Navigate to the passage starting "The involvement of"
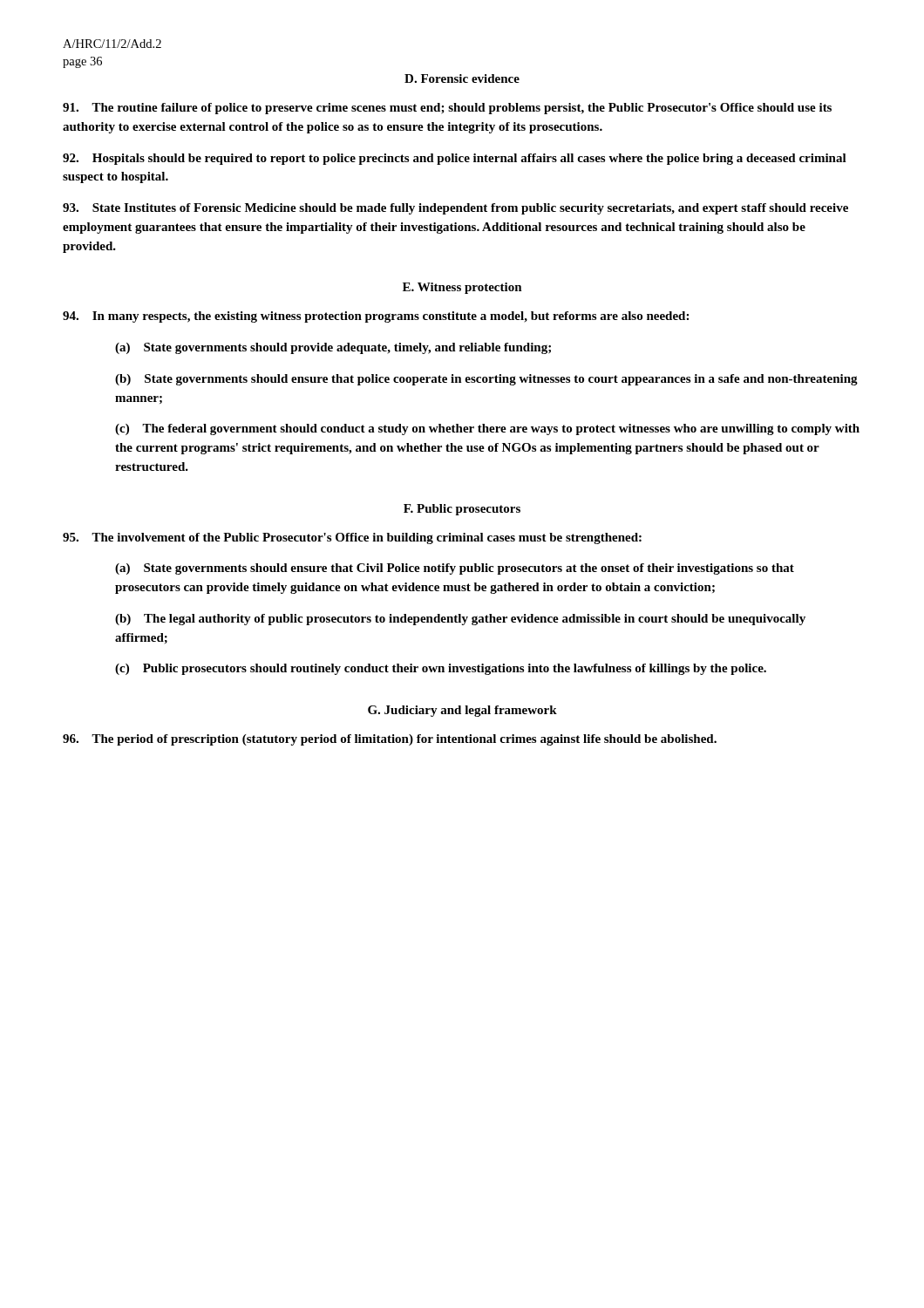 [x=353, y=537]
